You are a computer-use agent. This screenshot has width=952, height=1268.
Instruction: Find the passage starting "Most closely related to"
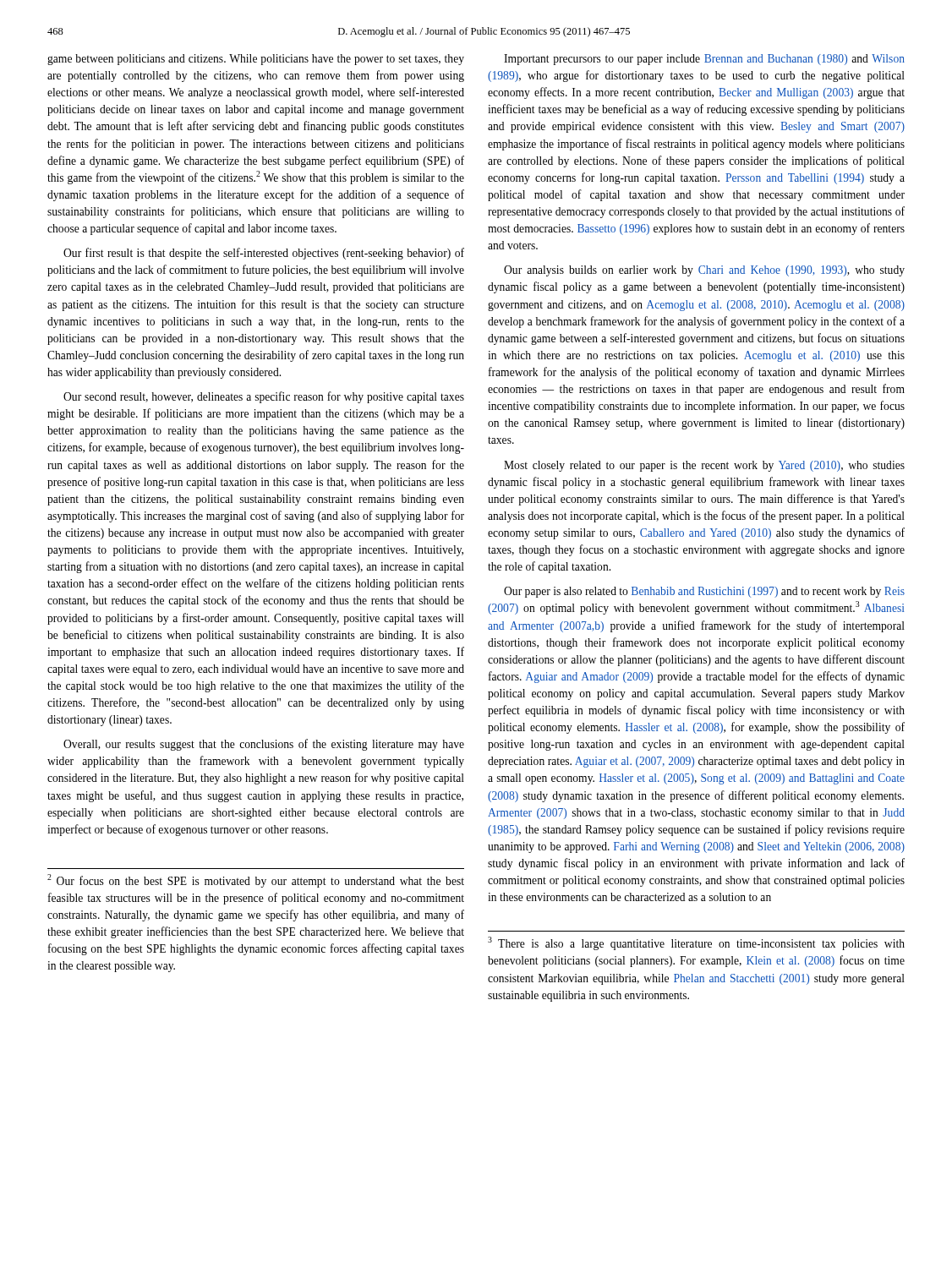(696, 516)
